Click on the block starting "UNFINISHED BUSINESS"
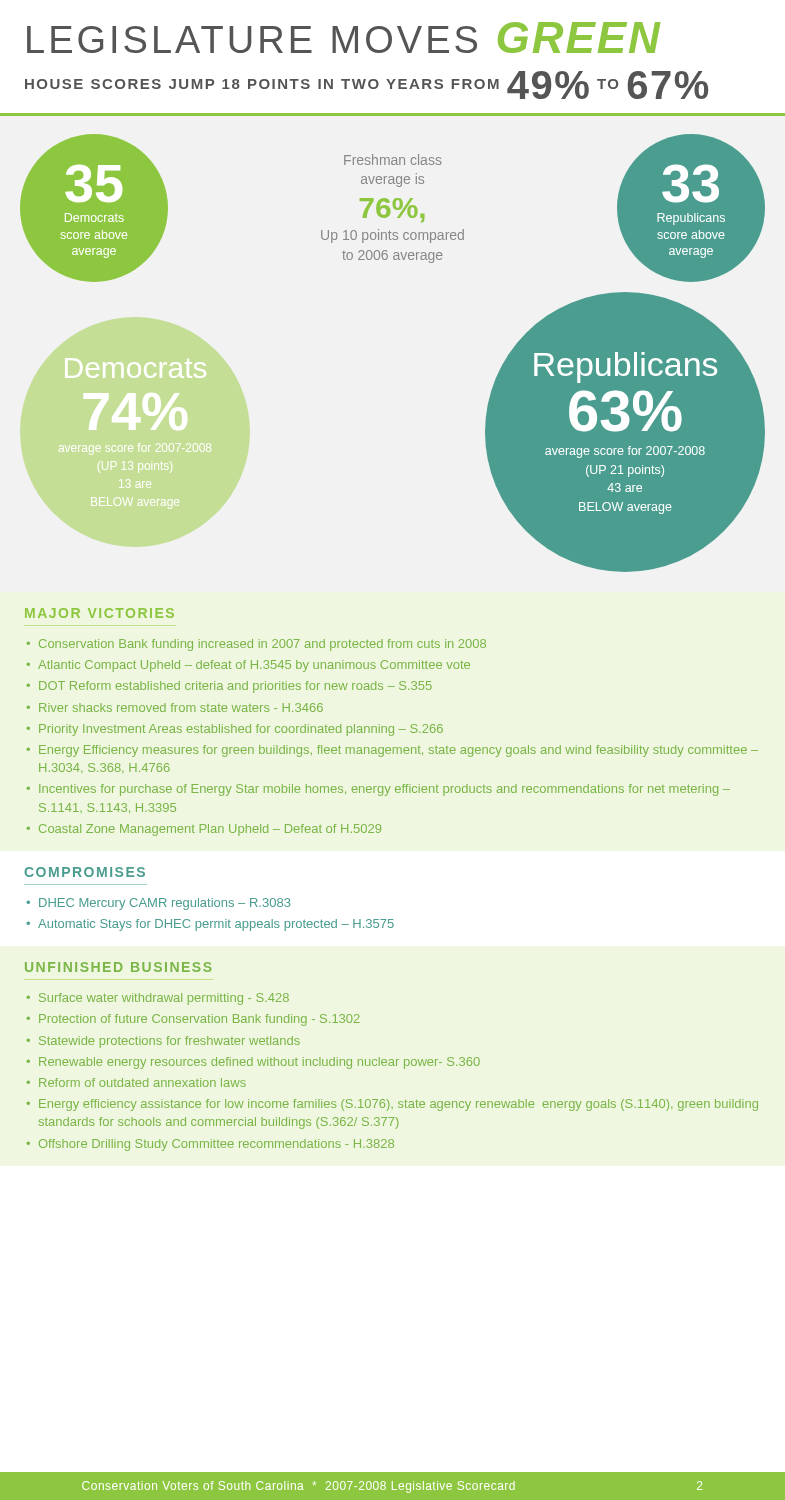The image size is (785, 1500). pyautogui.click(x=119, y=967)
